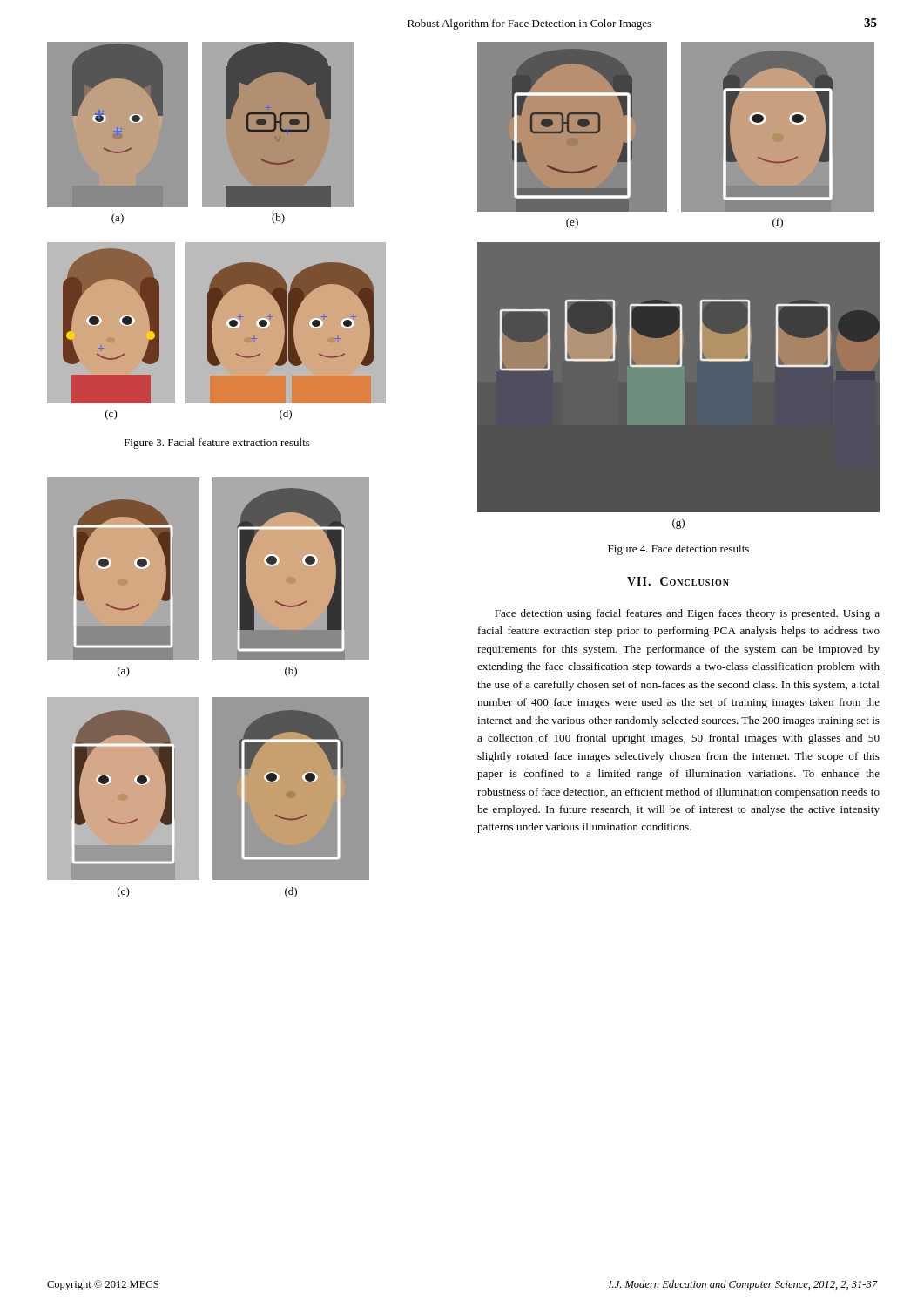
Task: Locate the text block containing "Face detection using facial"
Action: coord(678,720)
